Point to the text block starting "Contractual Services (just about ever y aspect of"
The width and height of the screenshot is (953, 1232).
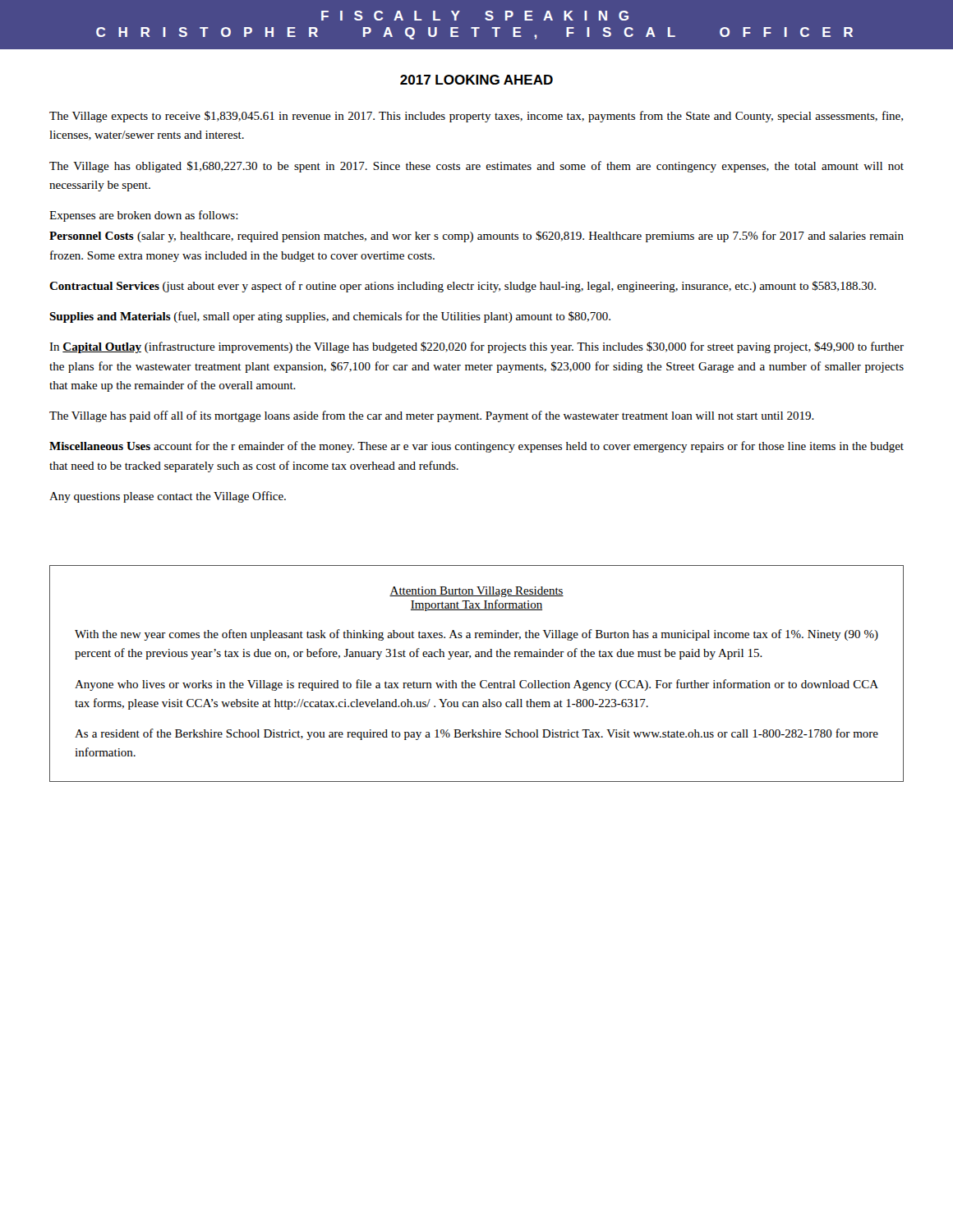pyautogui.click(x=463, y=286)
